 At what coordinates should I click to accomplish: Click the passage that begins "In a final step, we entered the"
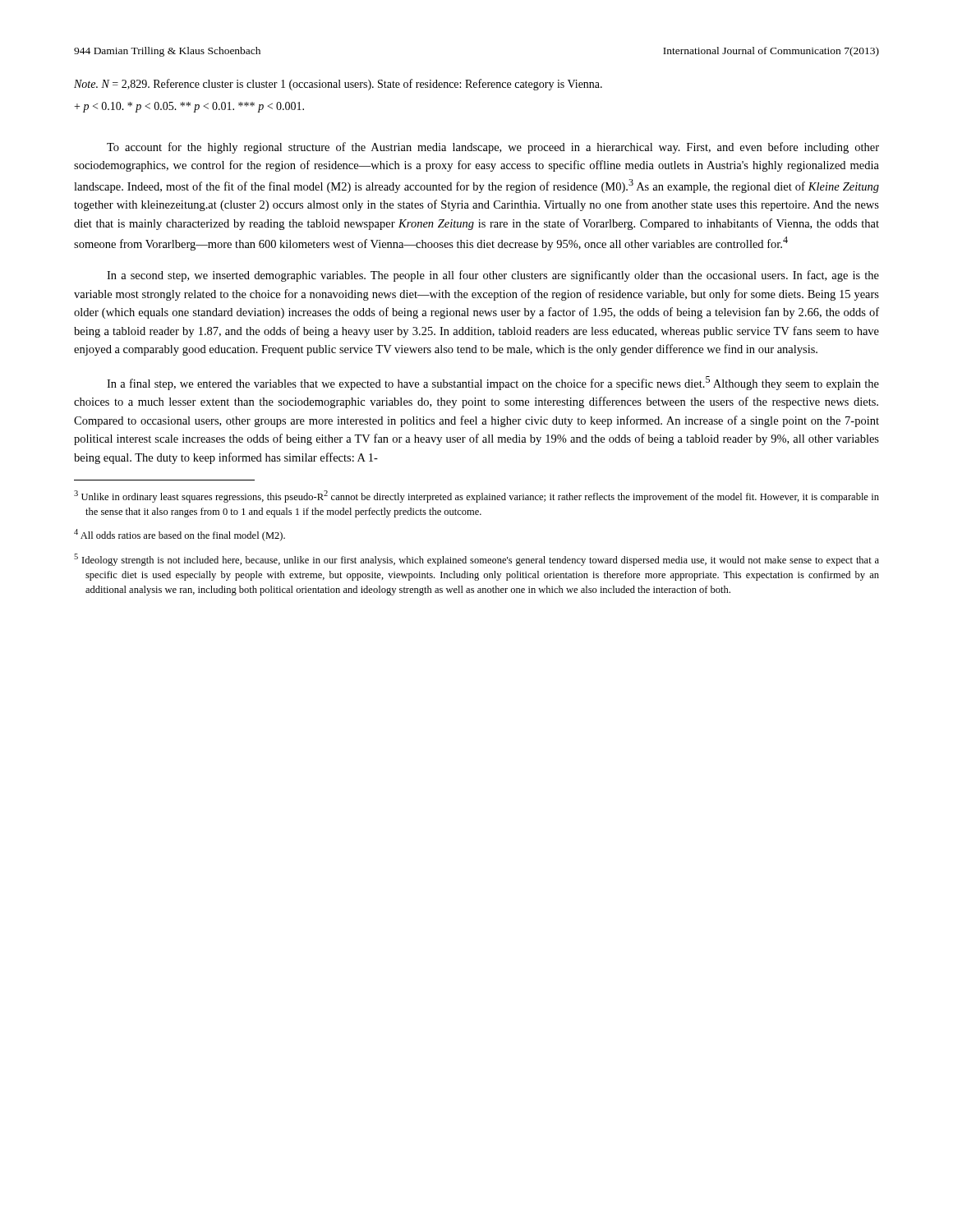pos(476,419)
